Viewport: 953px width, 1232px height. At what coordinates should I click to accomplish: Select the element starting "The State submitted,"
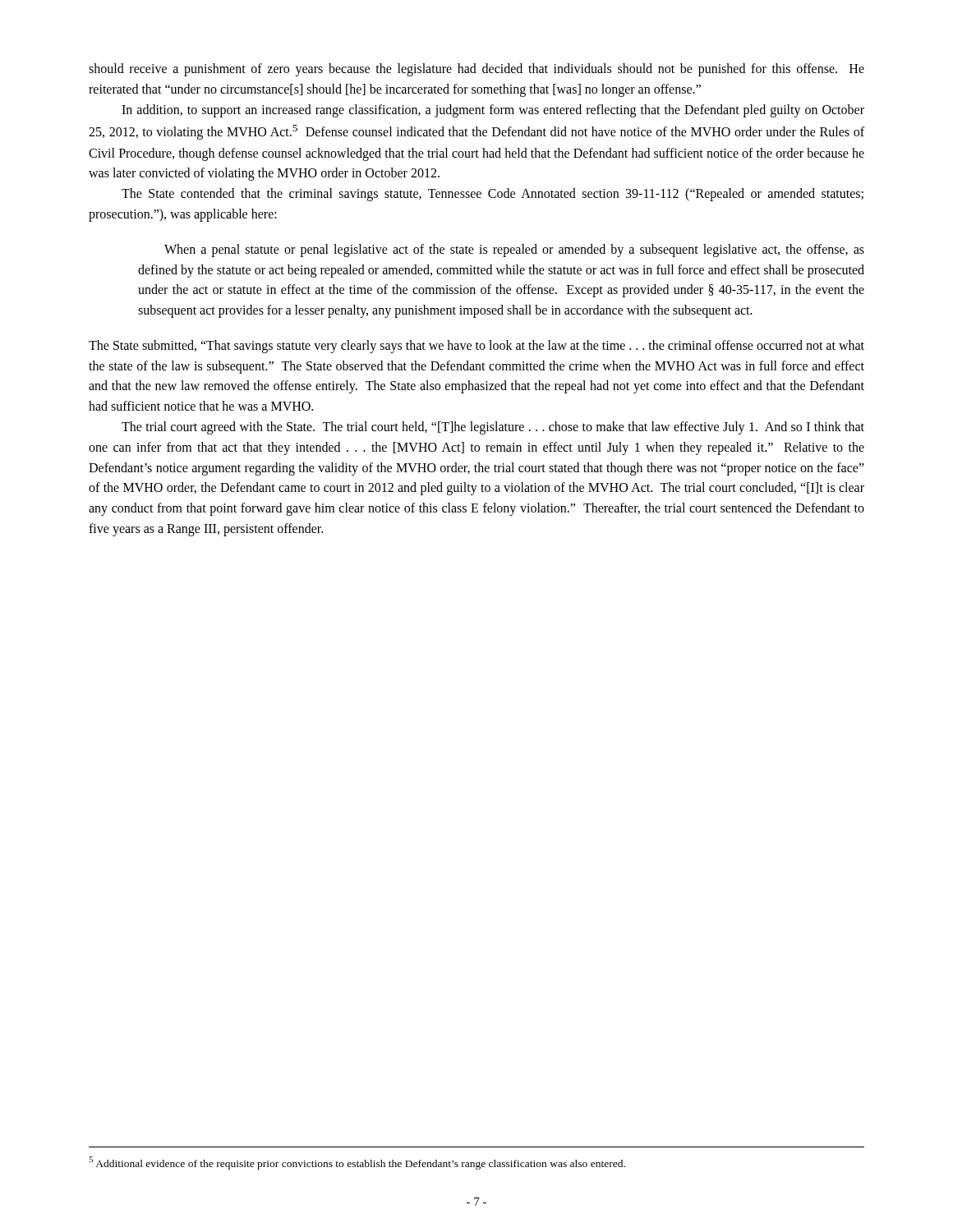pos(476,377)
